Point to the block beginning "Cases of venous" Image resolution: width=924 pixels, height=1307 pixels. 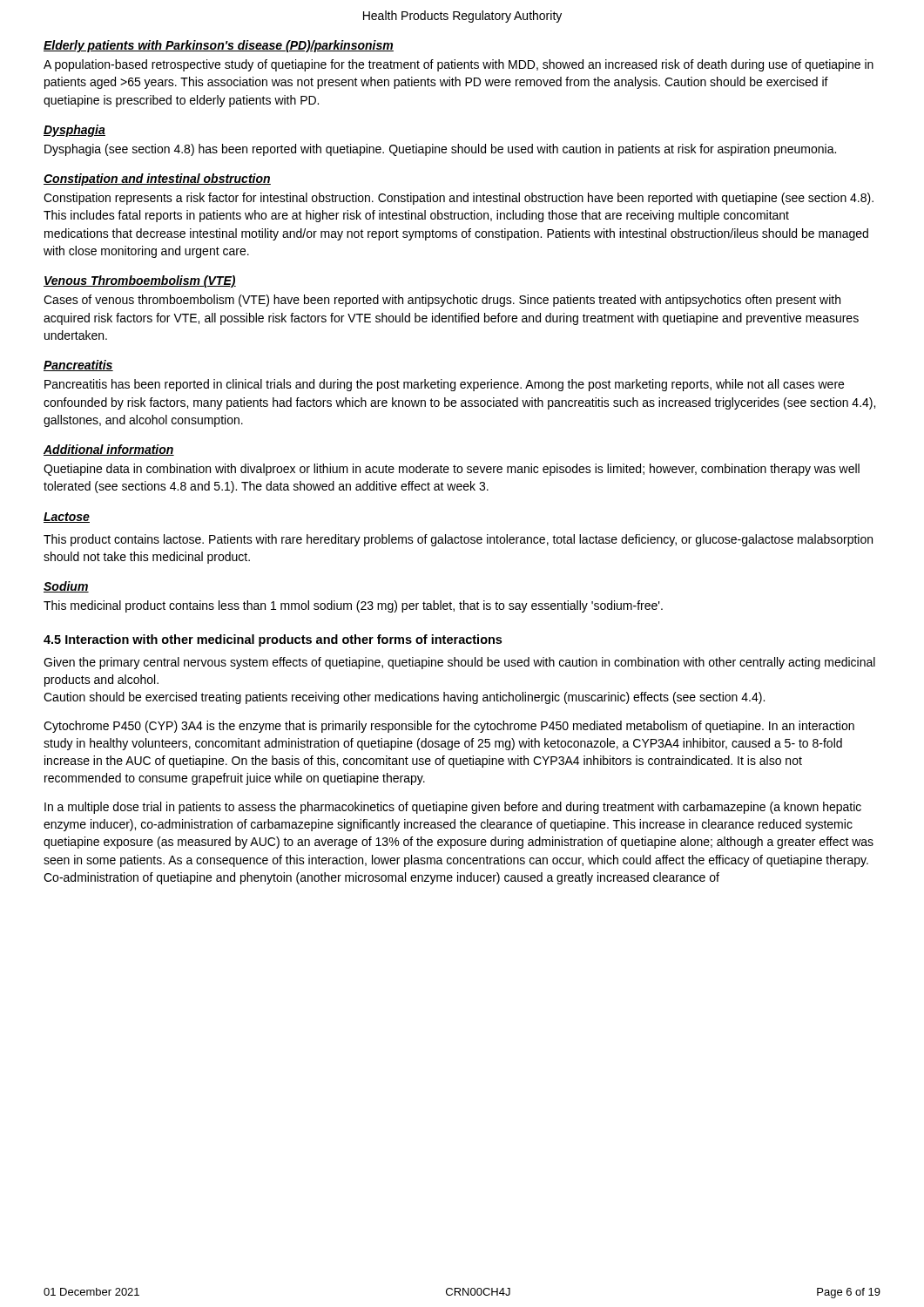click(x=451, y=318)
